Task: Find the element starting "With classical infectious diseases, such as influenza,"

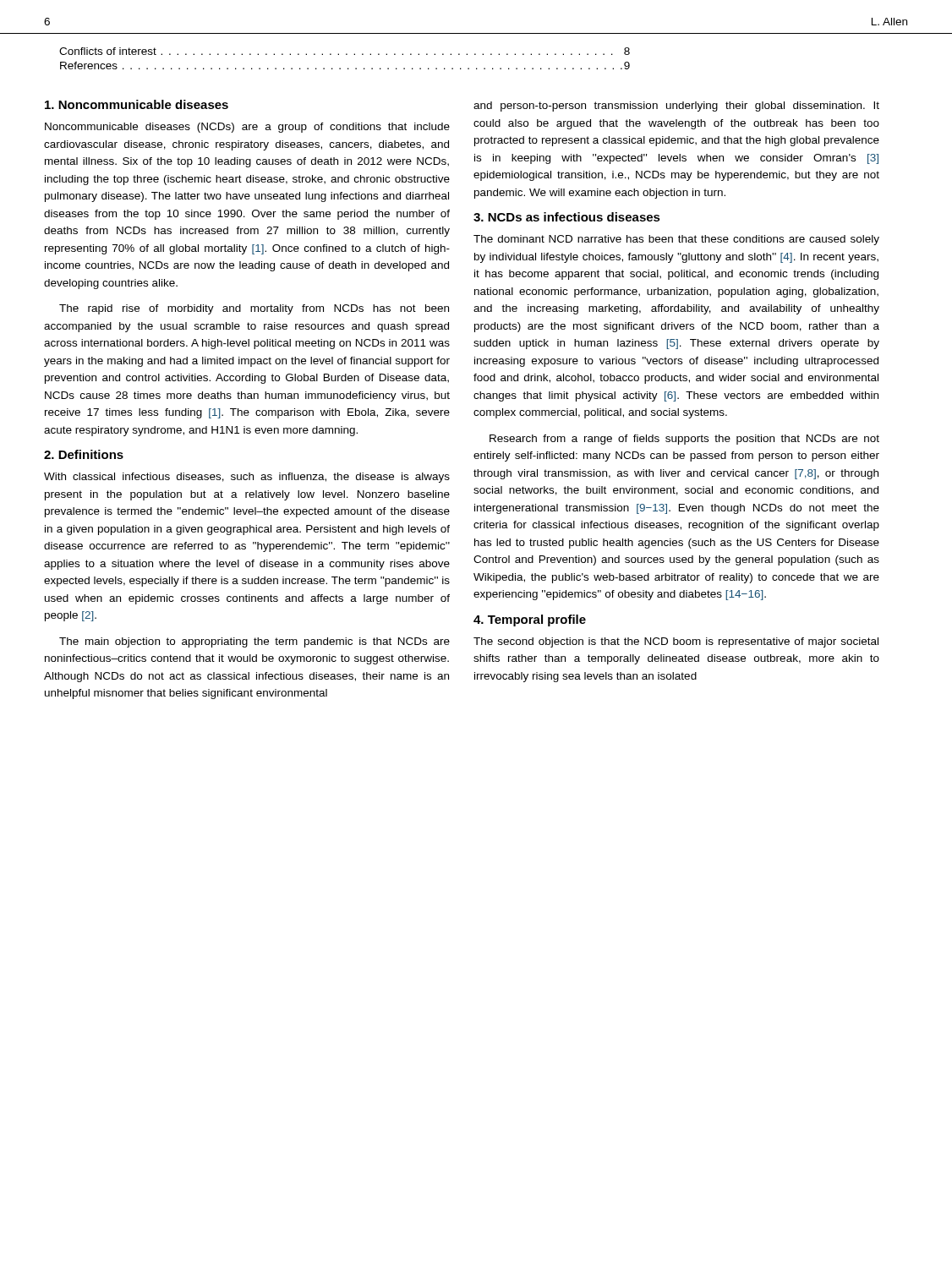Action: [247, 585]
